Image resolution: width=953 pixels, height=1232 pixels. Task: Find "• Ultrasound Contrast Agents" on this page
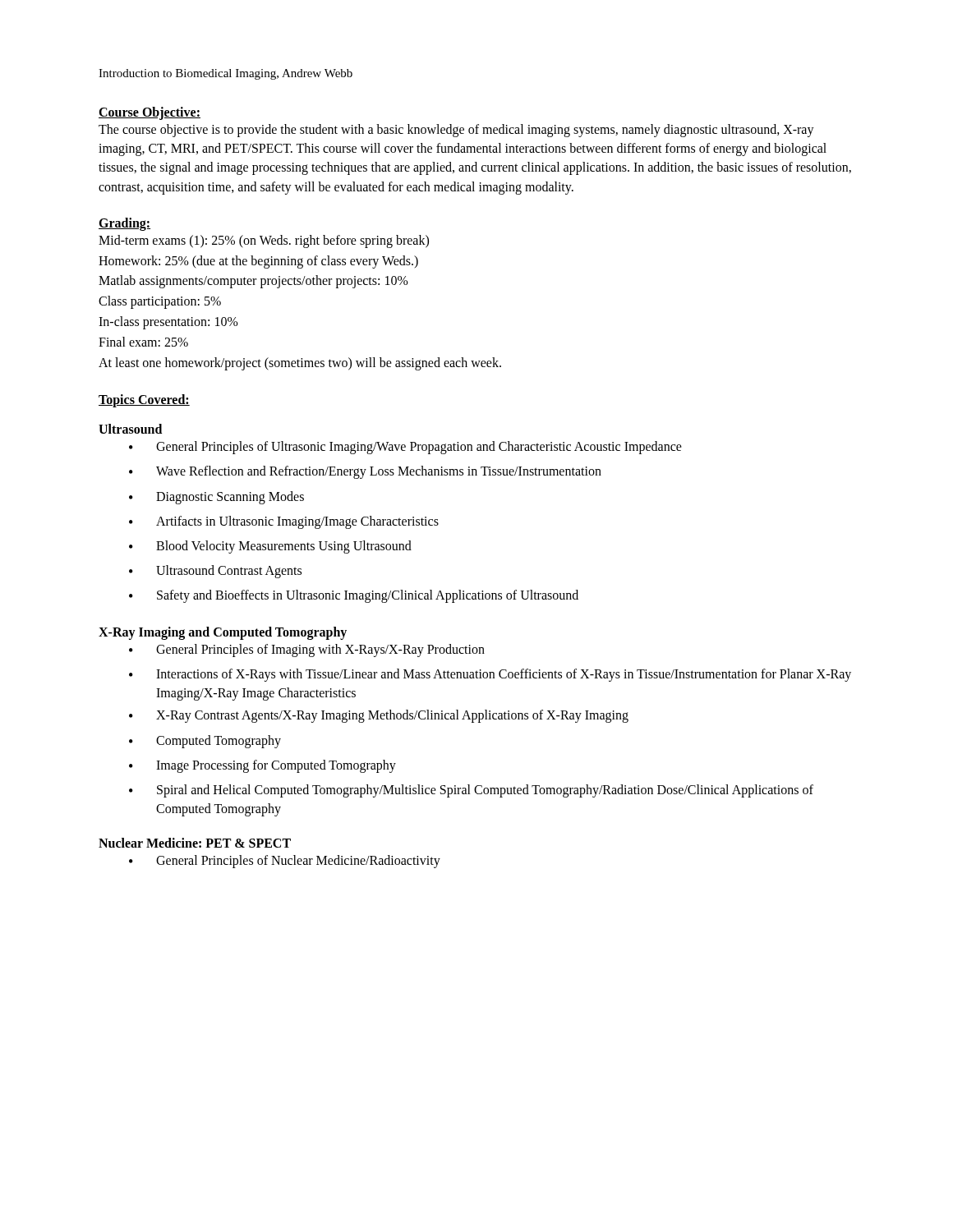coord(215,572)
